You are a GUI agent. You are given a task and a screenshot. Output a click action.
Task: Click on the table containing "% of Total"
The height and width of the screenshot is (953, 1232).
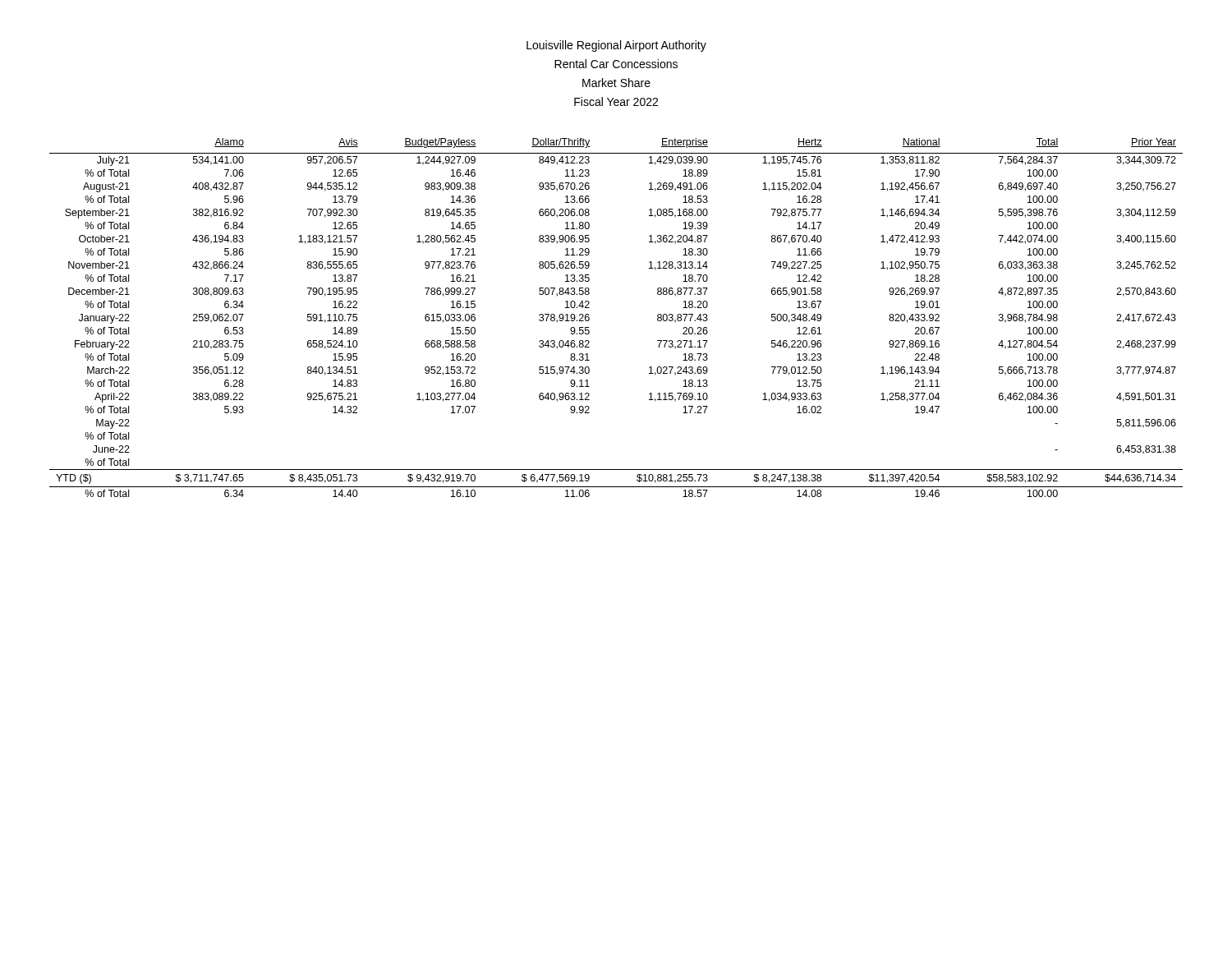[616, 318]
